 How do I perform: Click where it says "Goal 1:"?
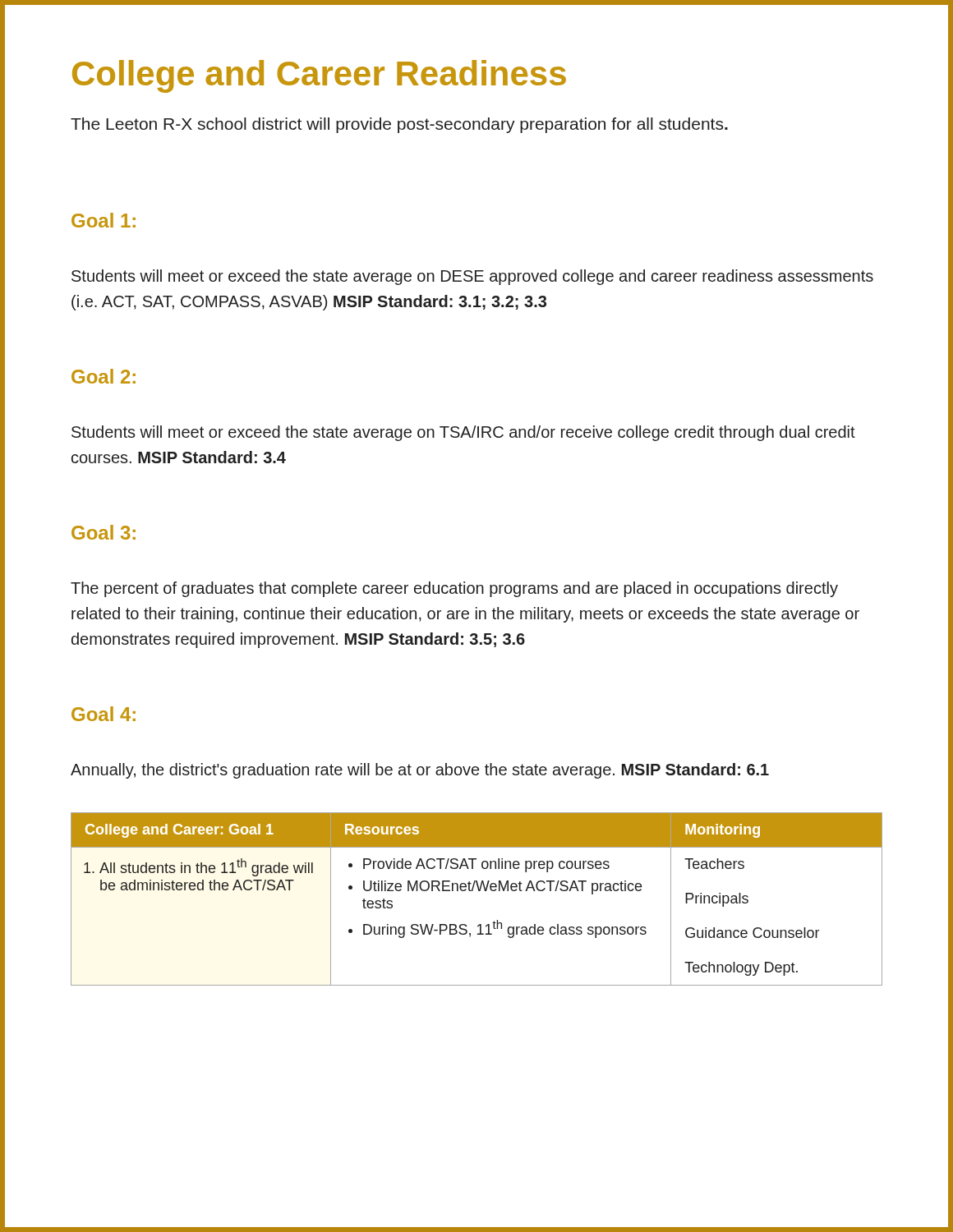104,221
